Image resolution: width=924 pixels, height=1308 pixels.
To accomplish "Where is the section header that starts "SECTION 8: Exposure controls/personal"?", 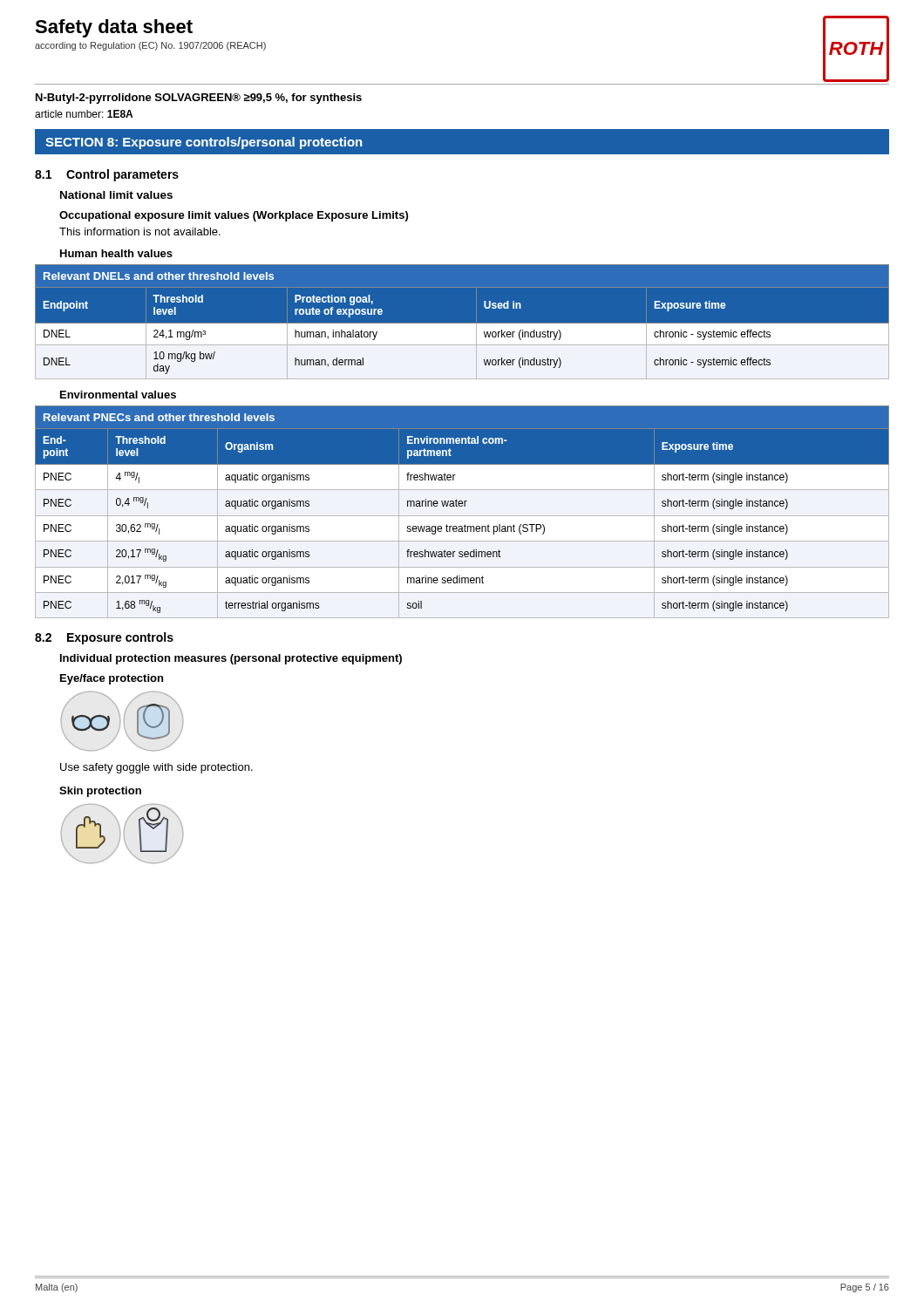I will tap(204, 142).
